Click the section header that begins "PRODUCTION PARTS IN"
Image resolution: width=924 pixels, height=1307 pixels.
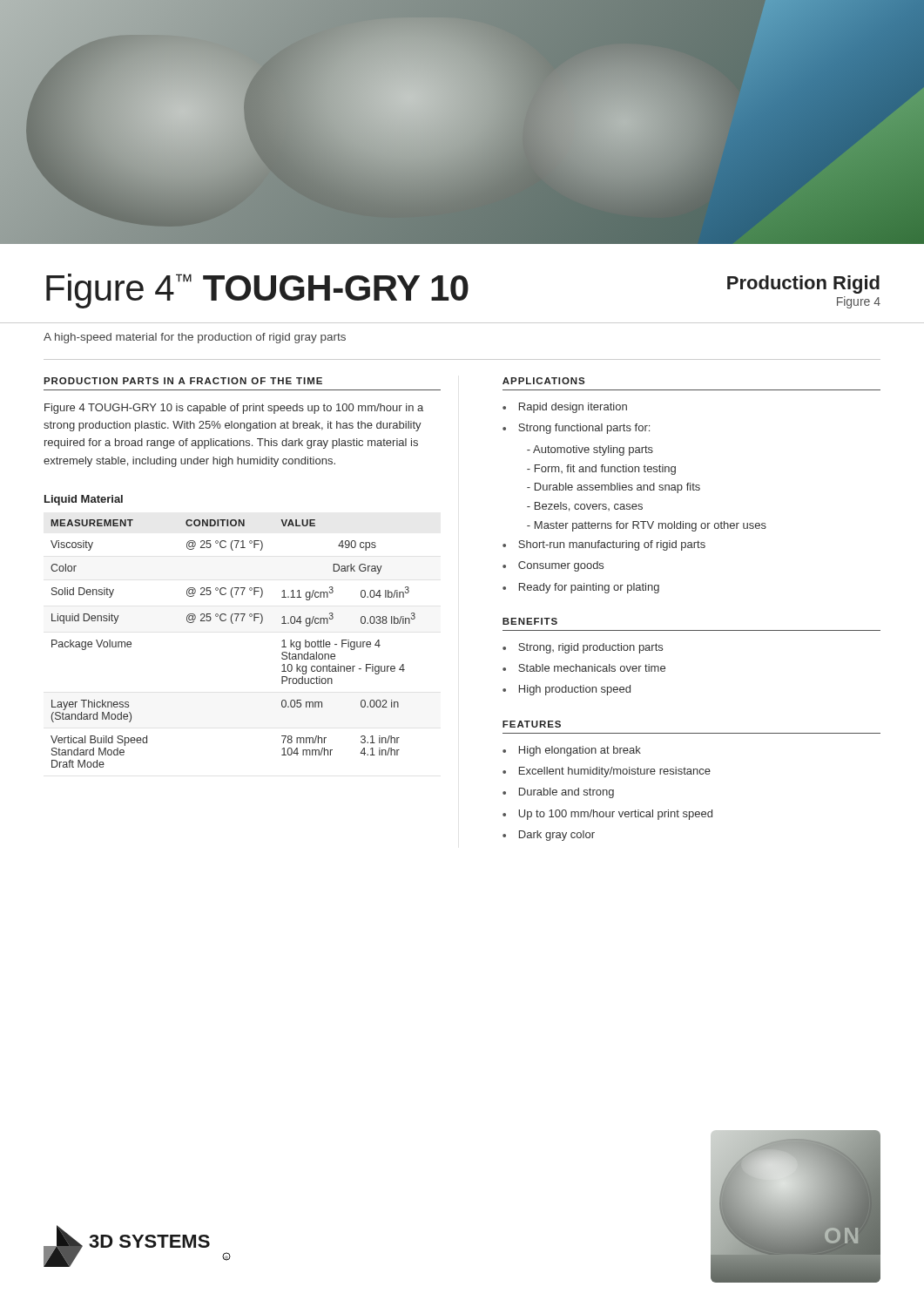[183, 381]
